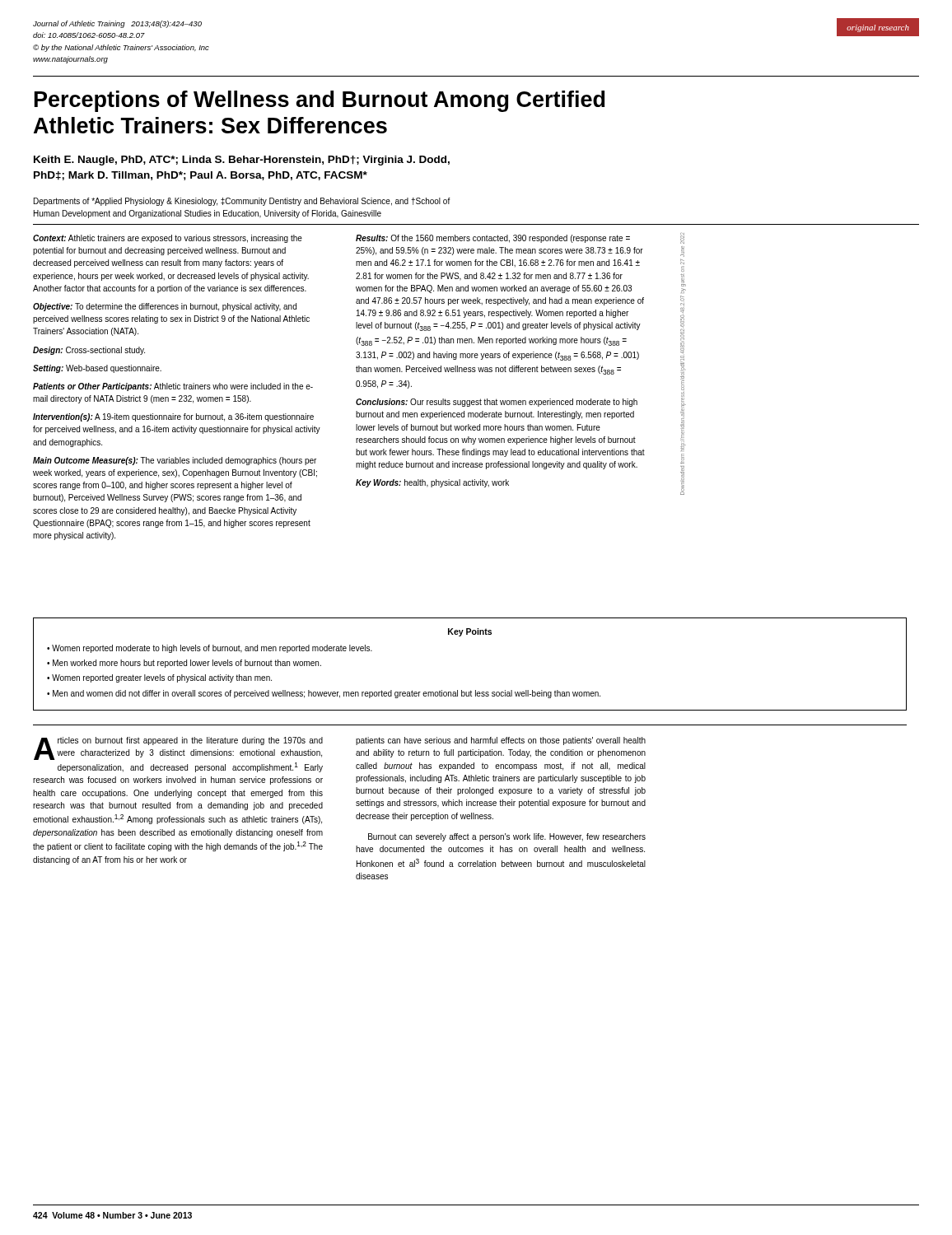Image resolution: width=952 pixels, height=1235 pixels.
Task: Select the region starting "Design: Cross-sectional study."
Action: [89, 350]
